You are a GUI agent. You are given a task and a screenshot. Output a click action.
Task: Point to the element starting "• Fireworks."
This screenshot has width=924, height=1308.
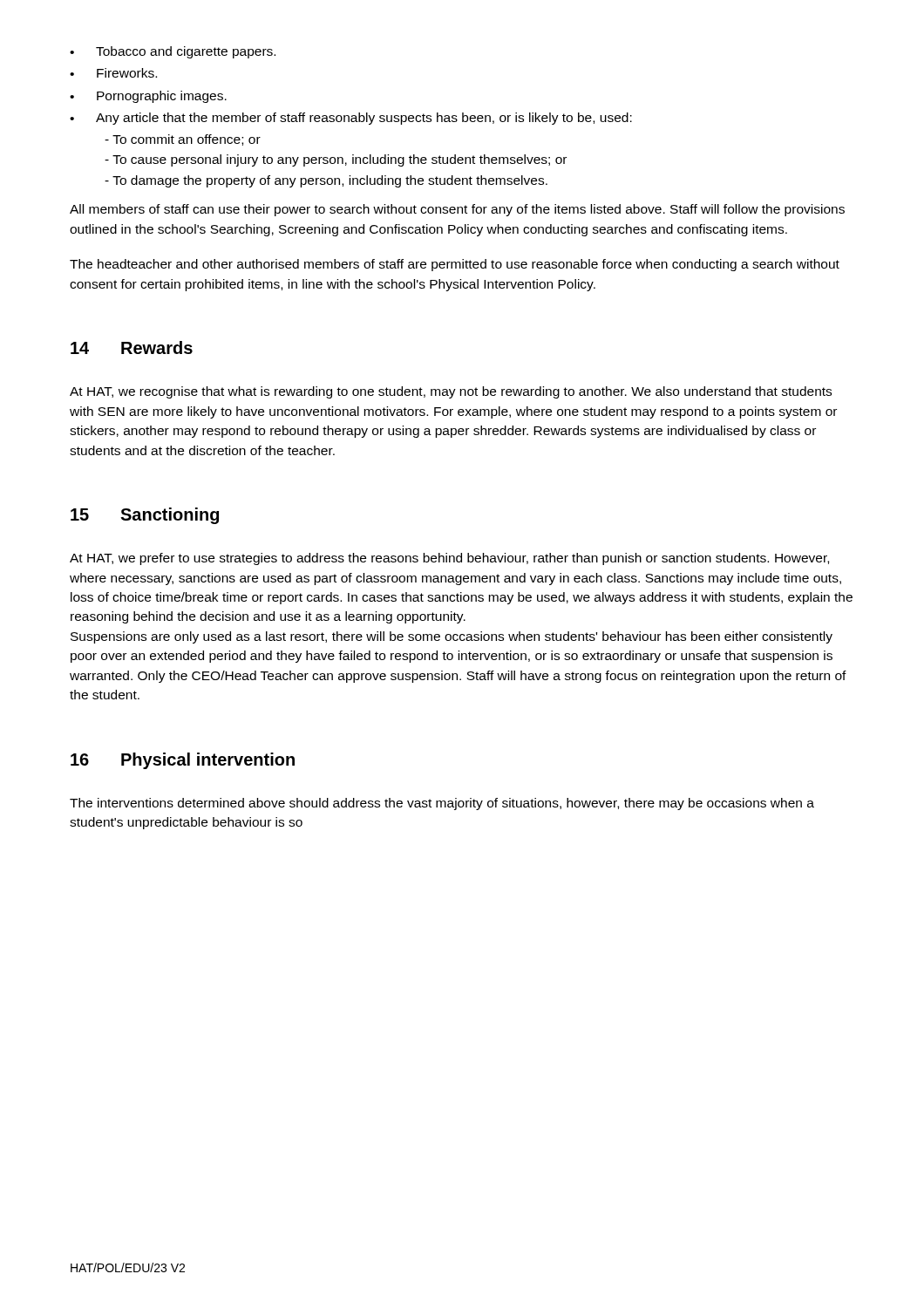pyautogui.click(x=113, y=73)
